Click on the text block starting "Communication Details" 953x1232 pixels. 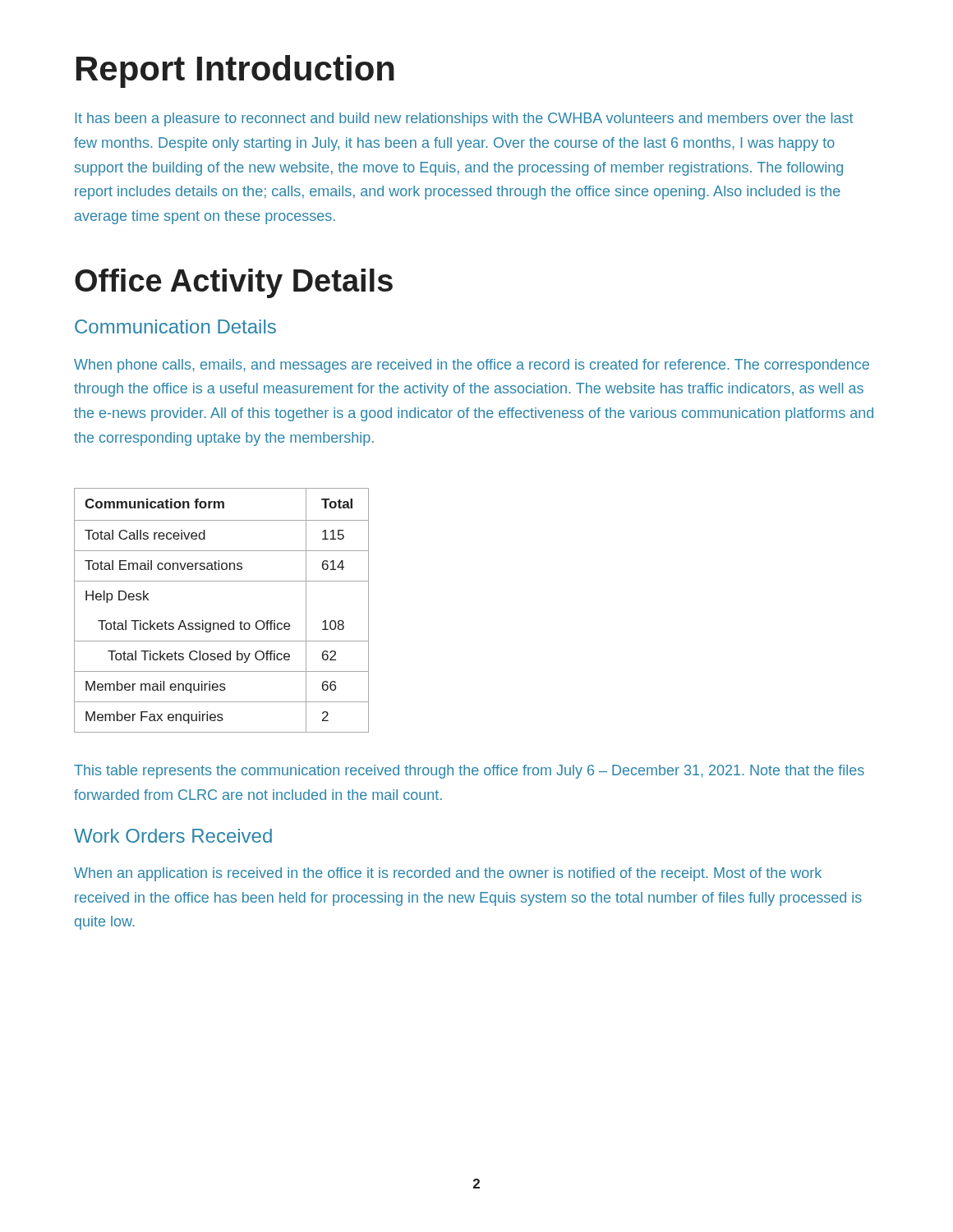tap(175, 327)
